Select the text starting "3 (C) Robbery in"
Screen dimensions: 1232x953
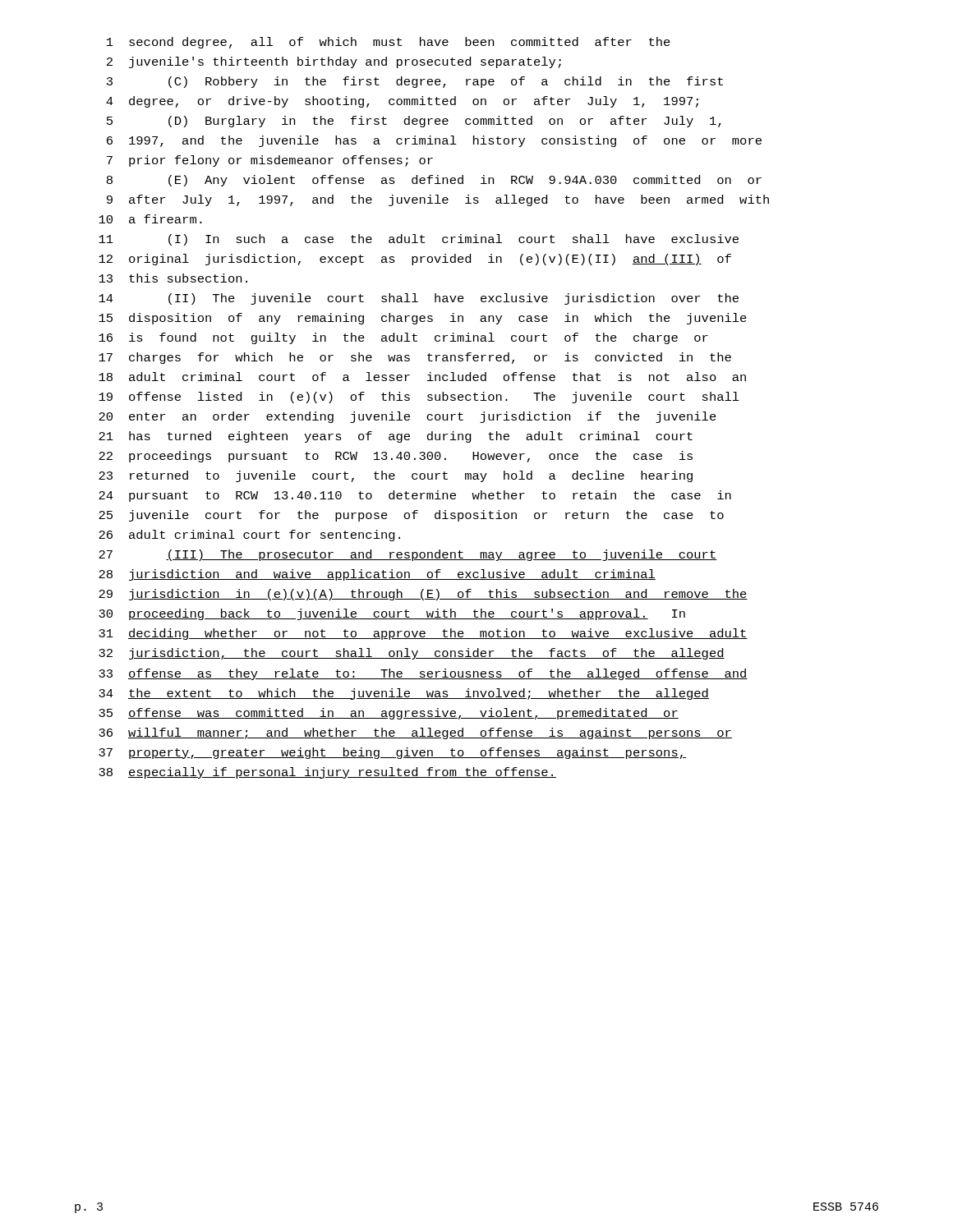pos(485,92)
